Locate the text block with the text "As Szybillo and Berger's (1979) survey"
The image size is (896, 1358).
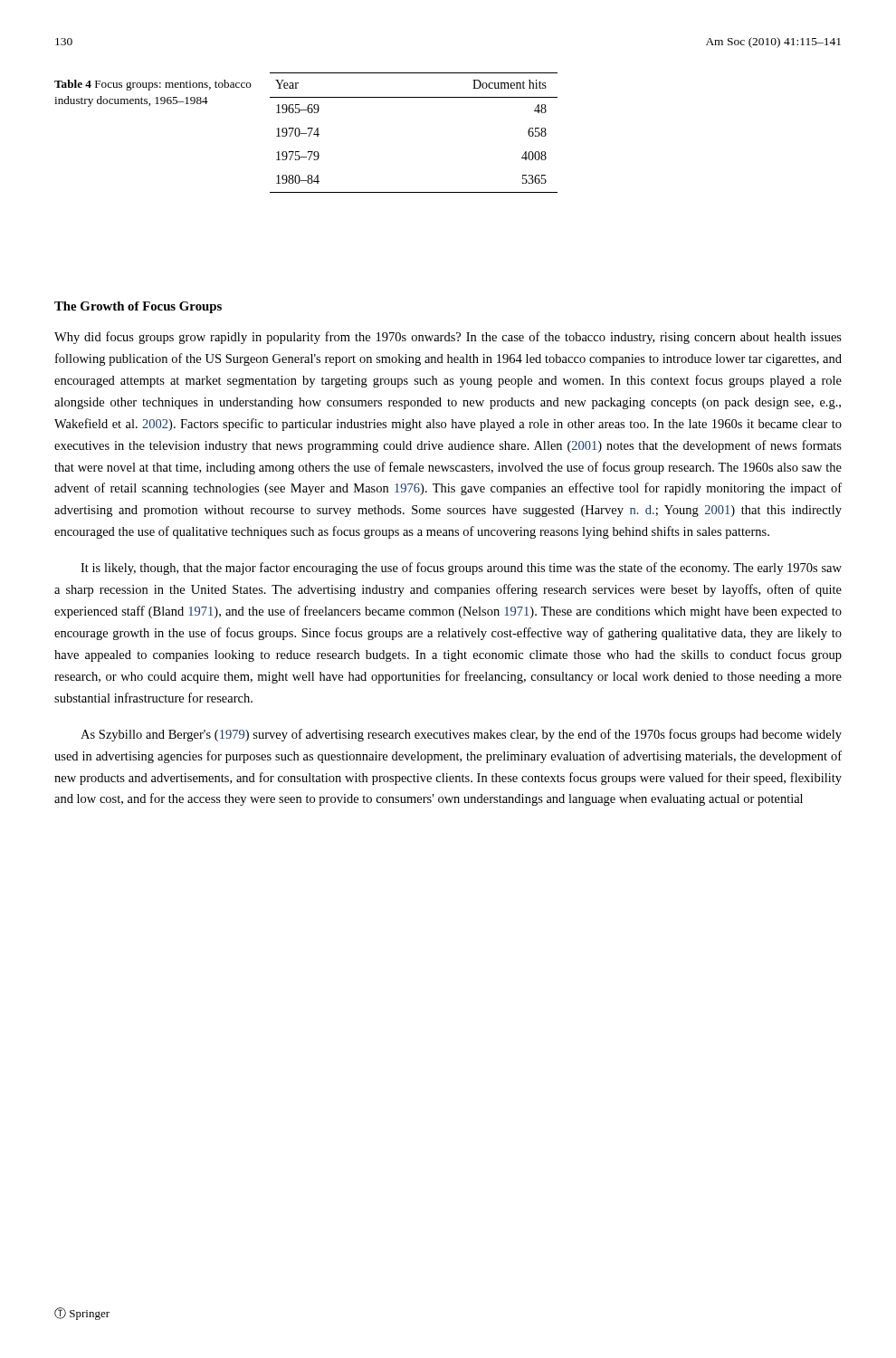[x=448, y=767]
